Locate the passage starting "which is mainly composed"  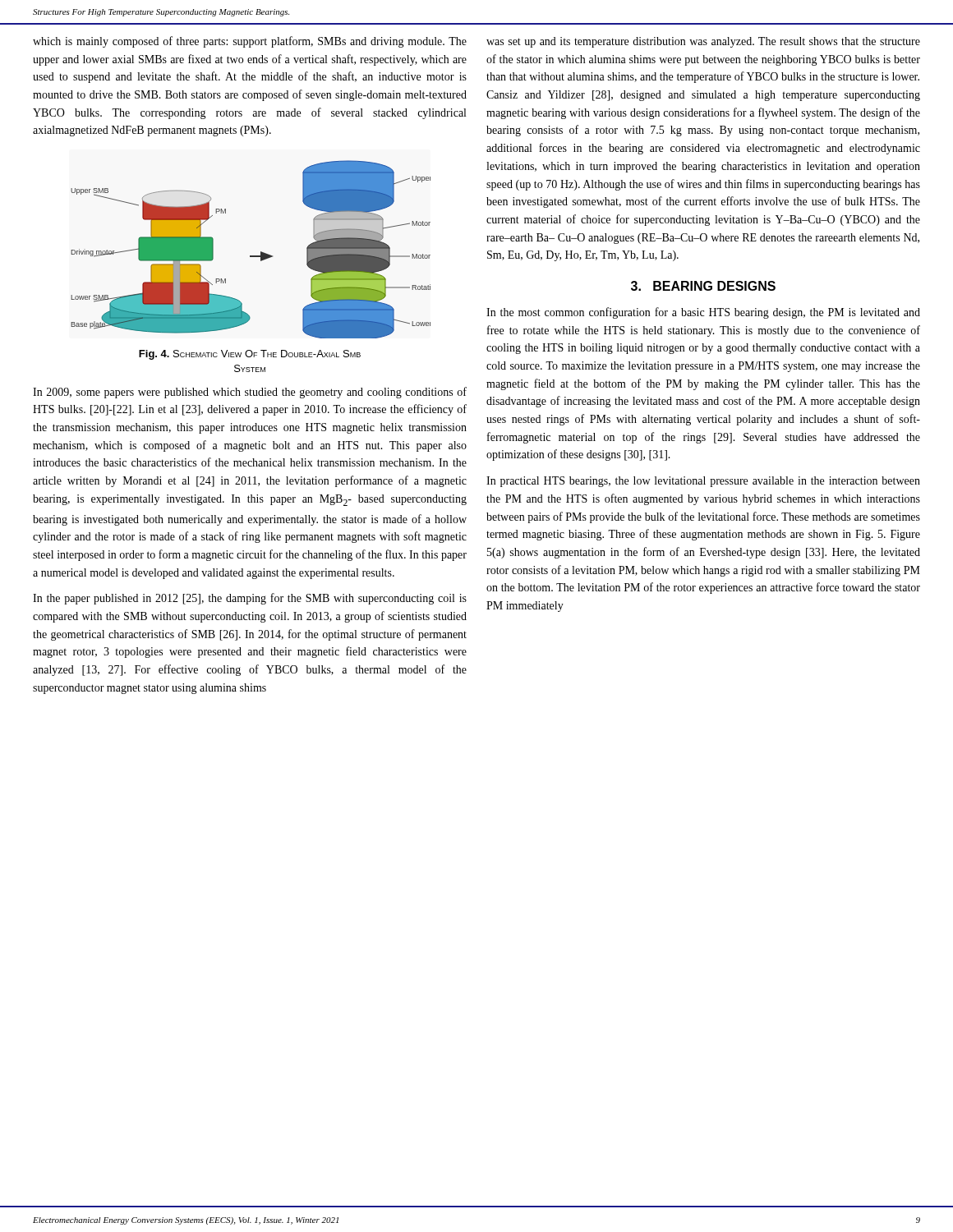250,86
